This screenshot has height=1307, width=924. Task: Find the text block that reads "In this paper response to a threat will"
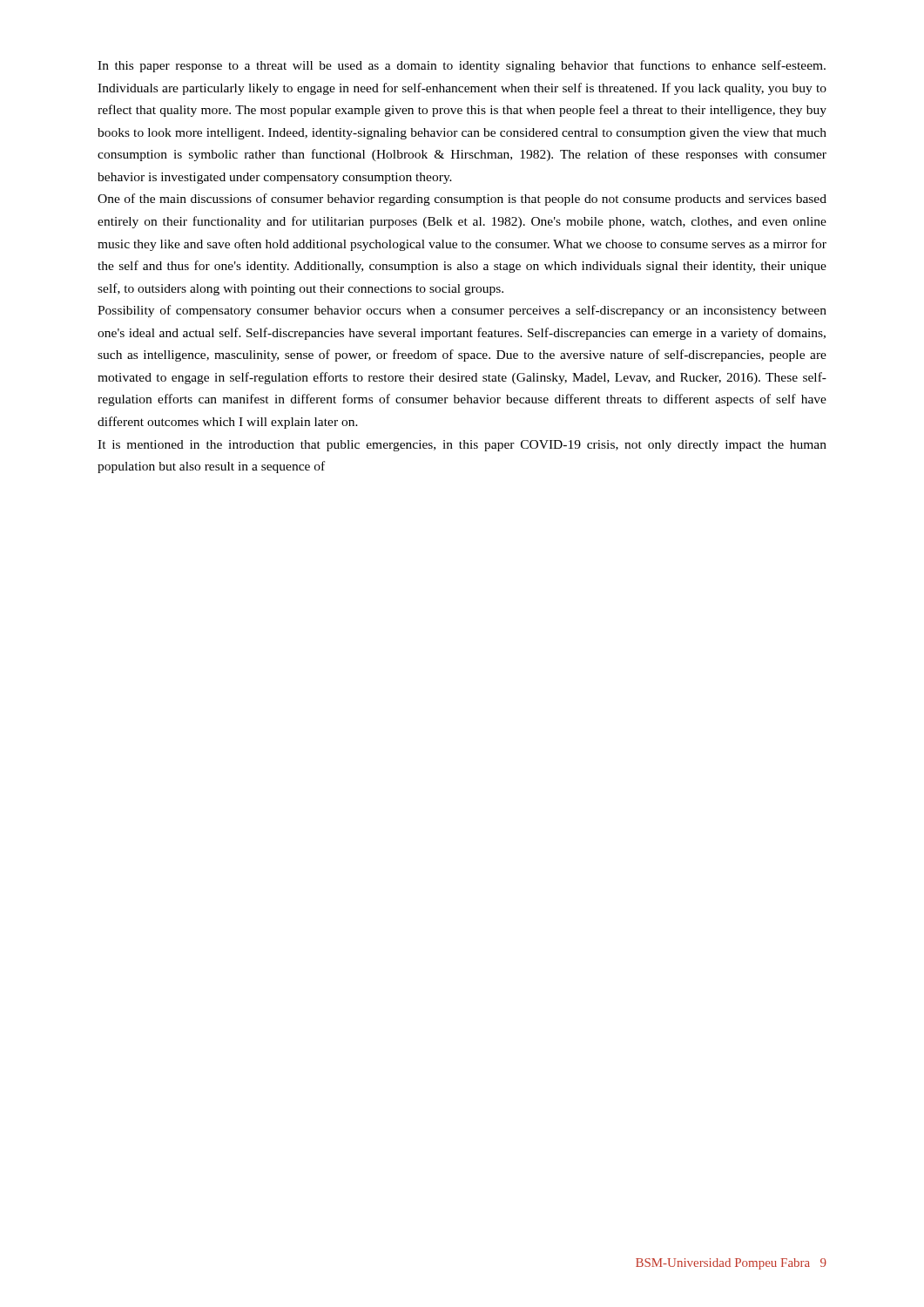pyautogui.click(x=462, y=121)
